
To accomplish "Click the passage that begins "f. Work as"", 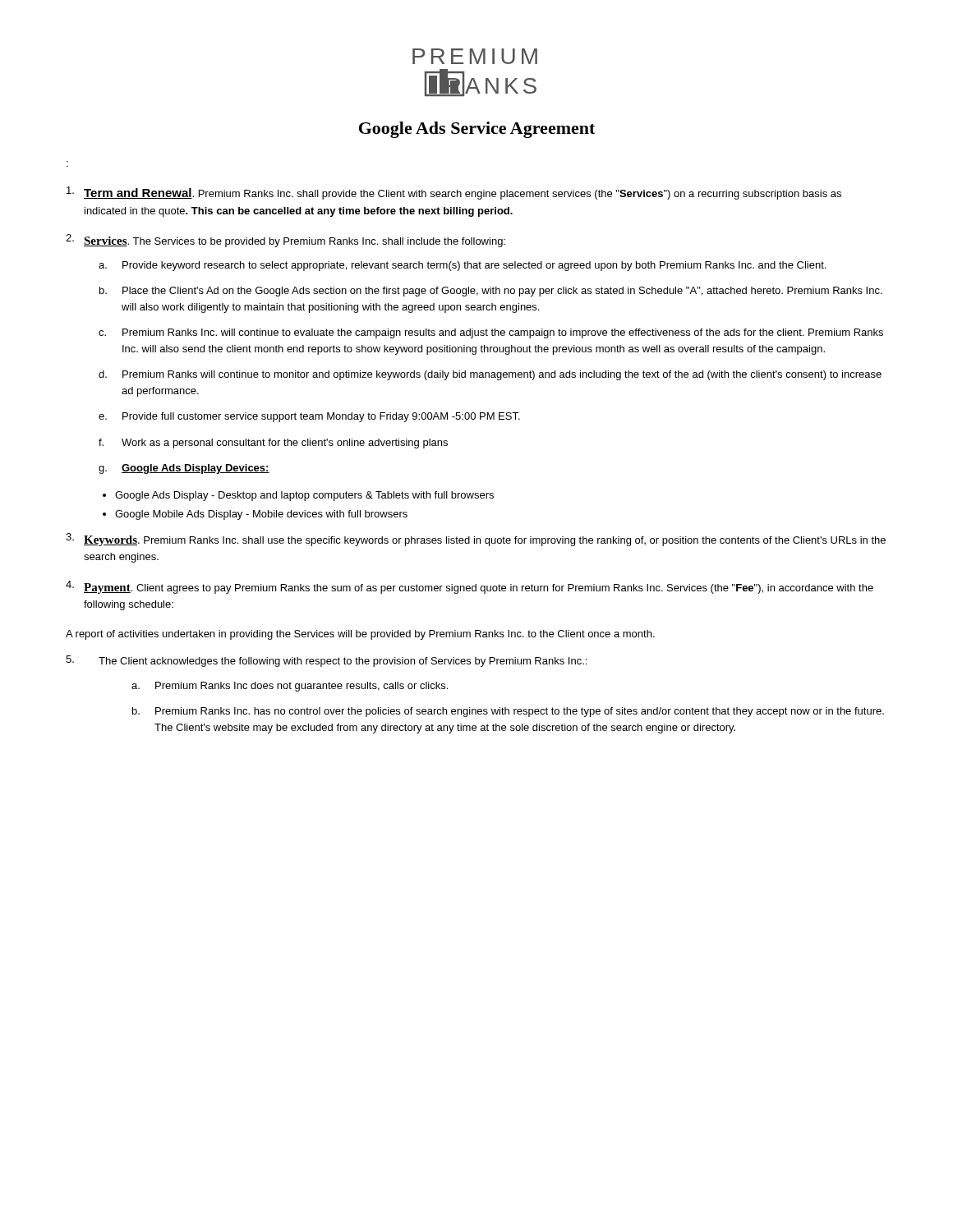I will tap(273, 442).
